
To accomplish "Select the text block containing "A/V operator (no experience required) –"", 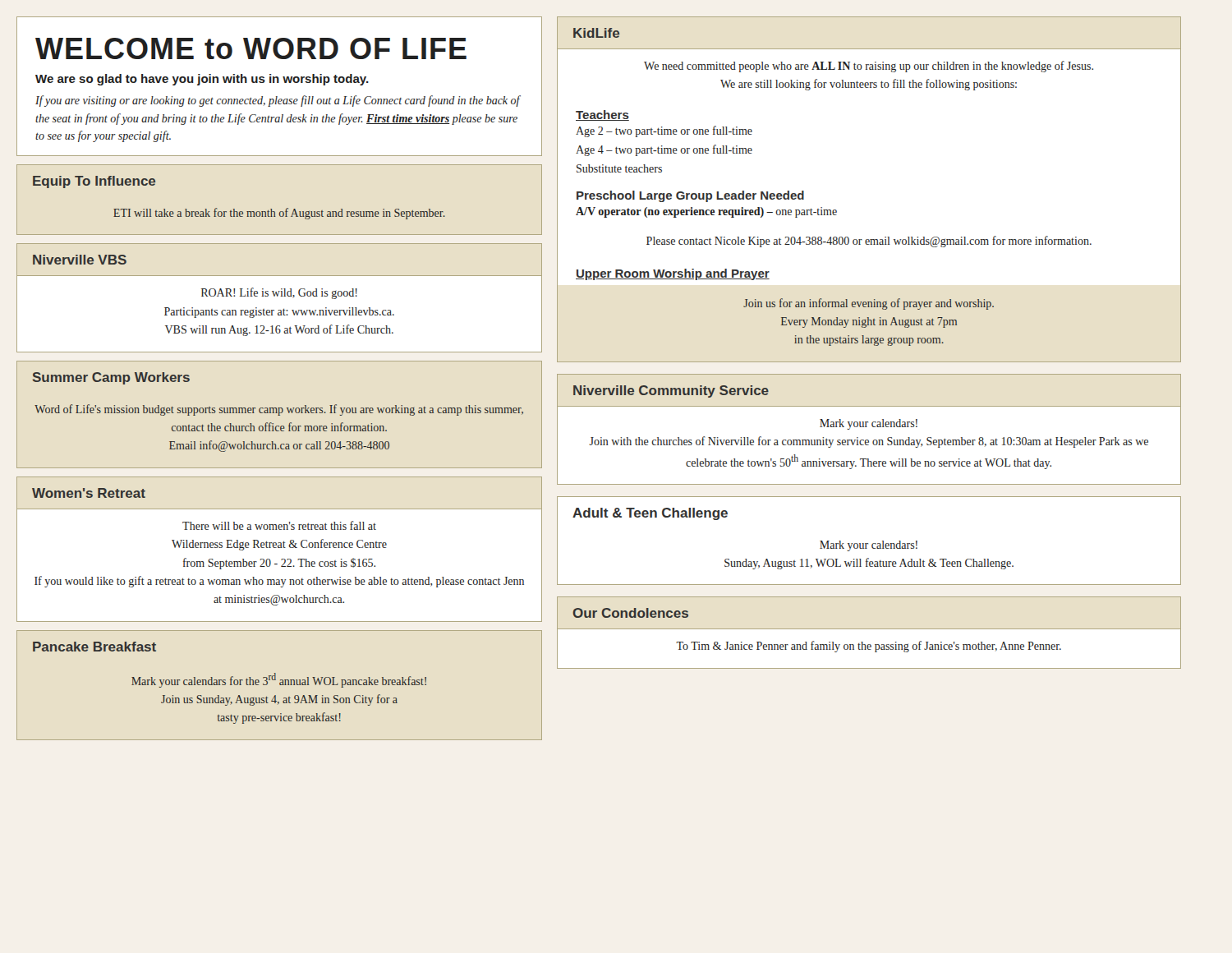I will (706, 212).
